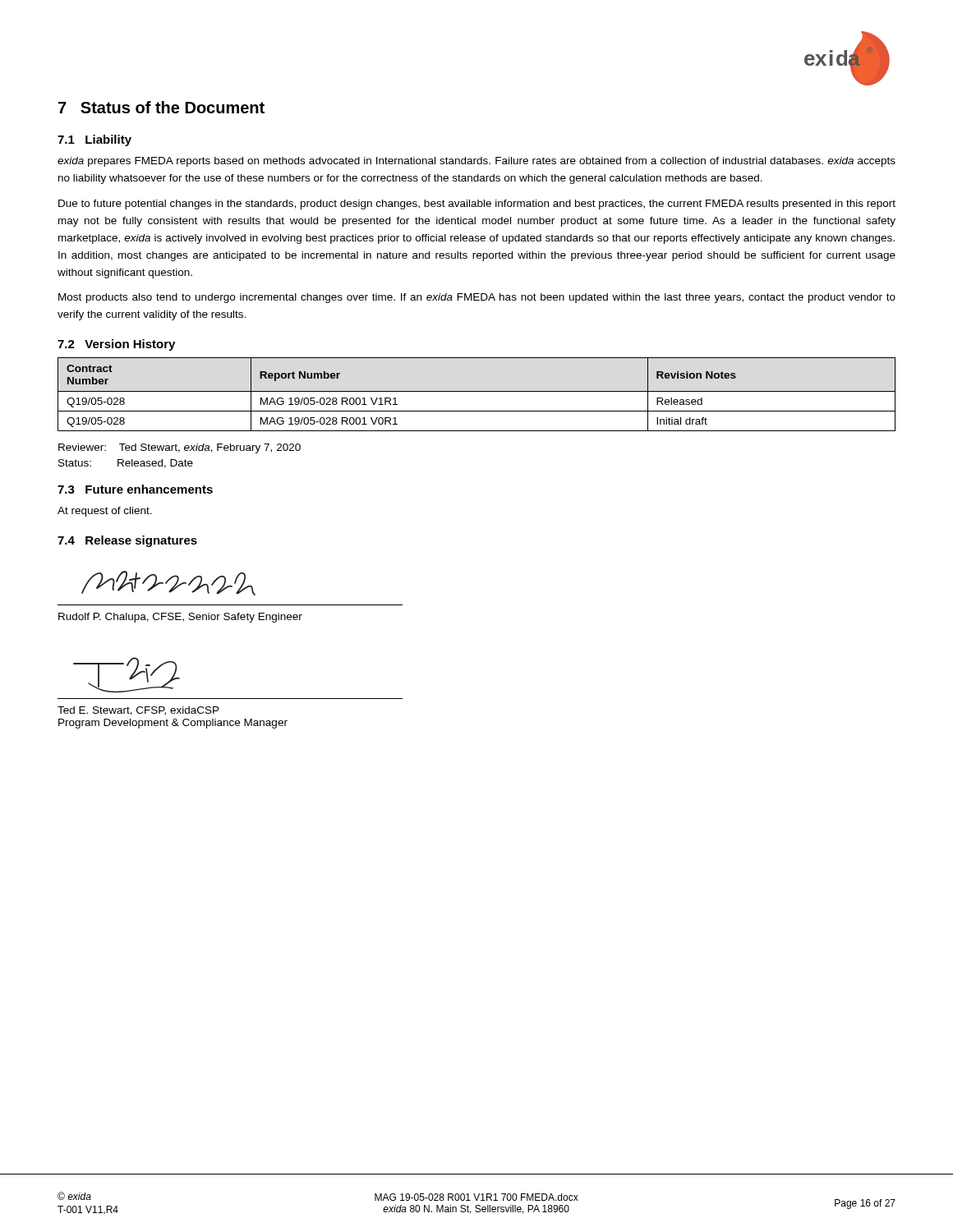Locate the text block with the text "exida prepares FMEDA reports based on"
The height and width of the screenshot is (1232, 953).
[x=476, y=170]
